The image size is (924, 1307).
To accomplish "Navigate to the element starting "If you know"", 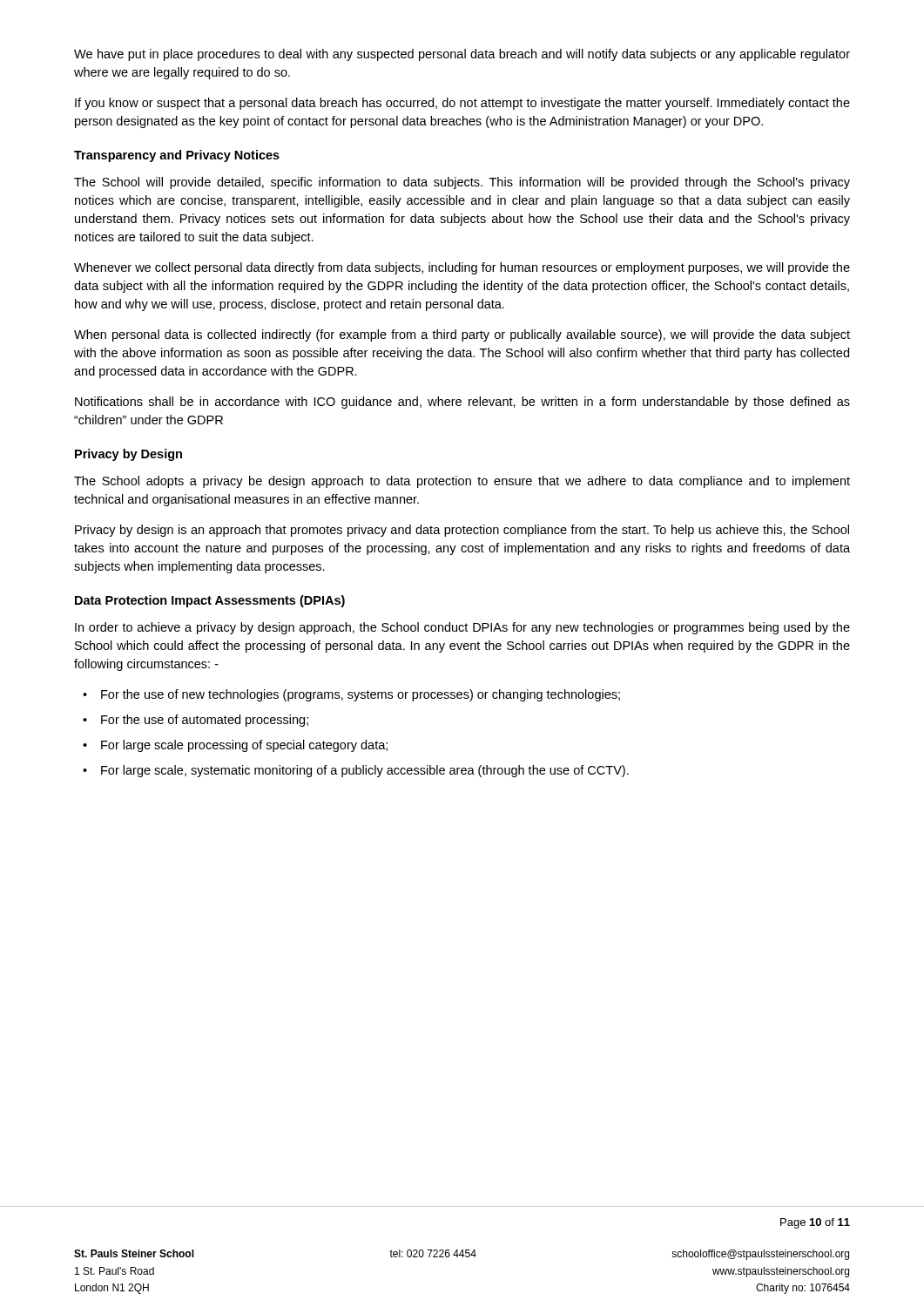I will pos(462,112).
